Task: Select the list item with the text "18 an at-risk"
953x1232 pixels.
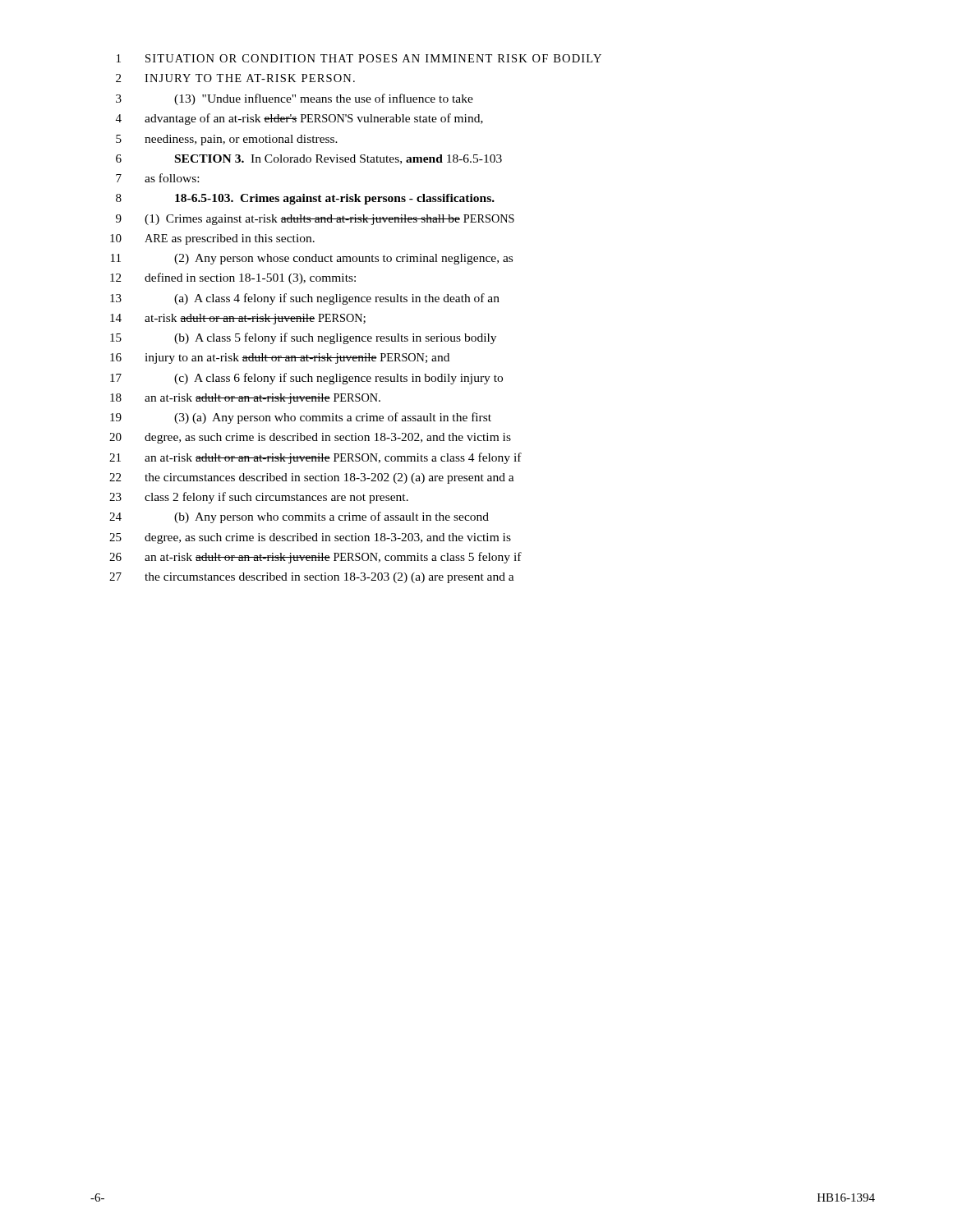Action: pyautogui.click(x=245, y=399)
